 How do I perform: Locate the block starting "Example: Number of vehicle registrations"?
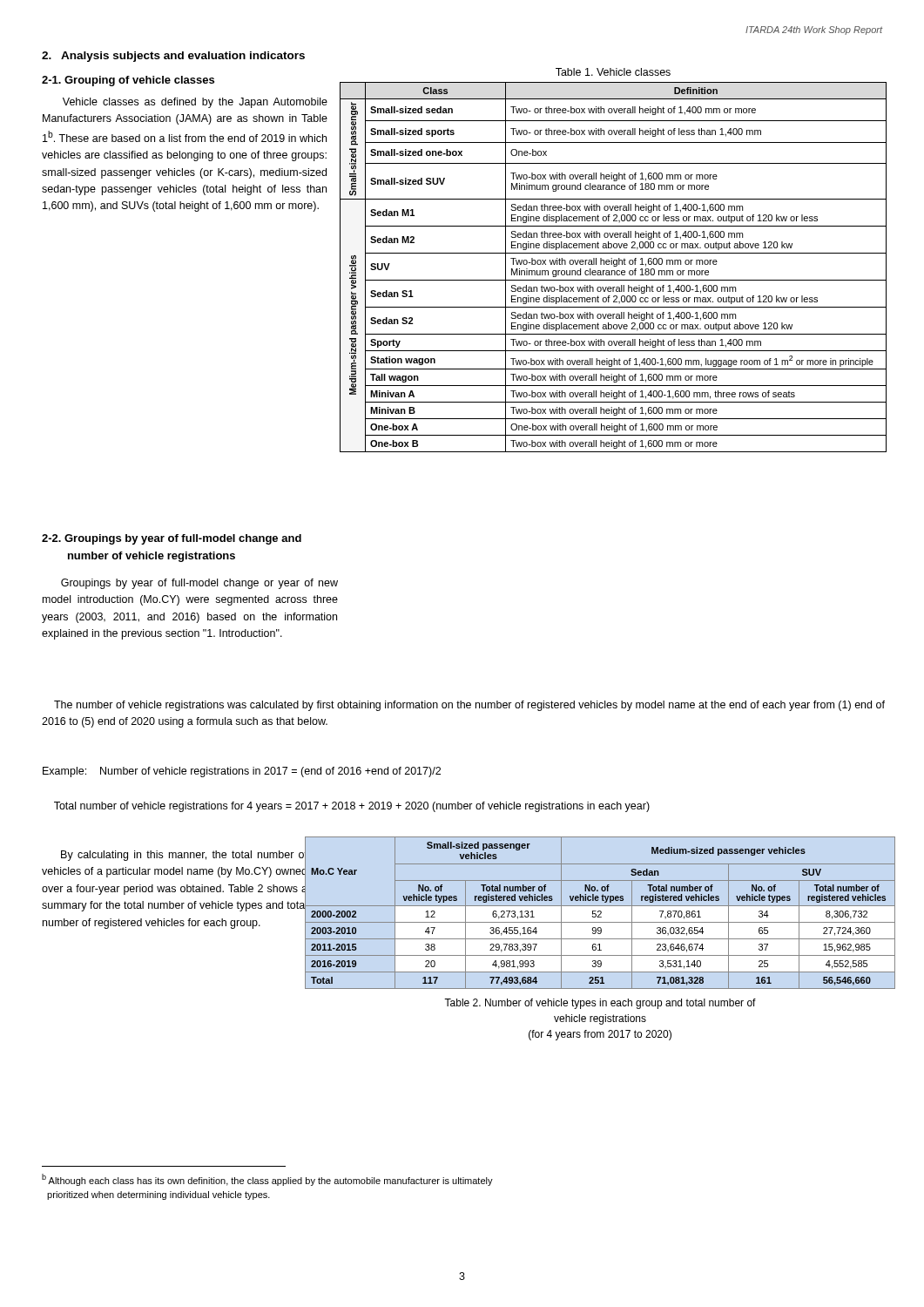241,771
